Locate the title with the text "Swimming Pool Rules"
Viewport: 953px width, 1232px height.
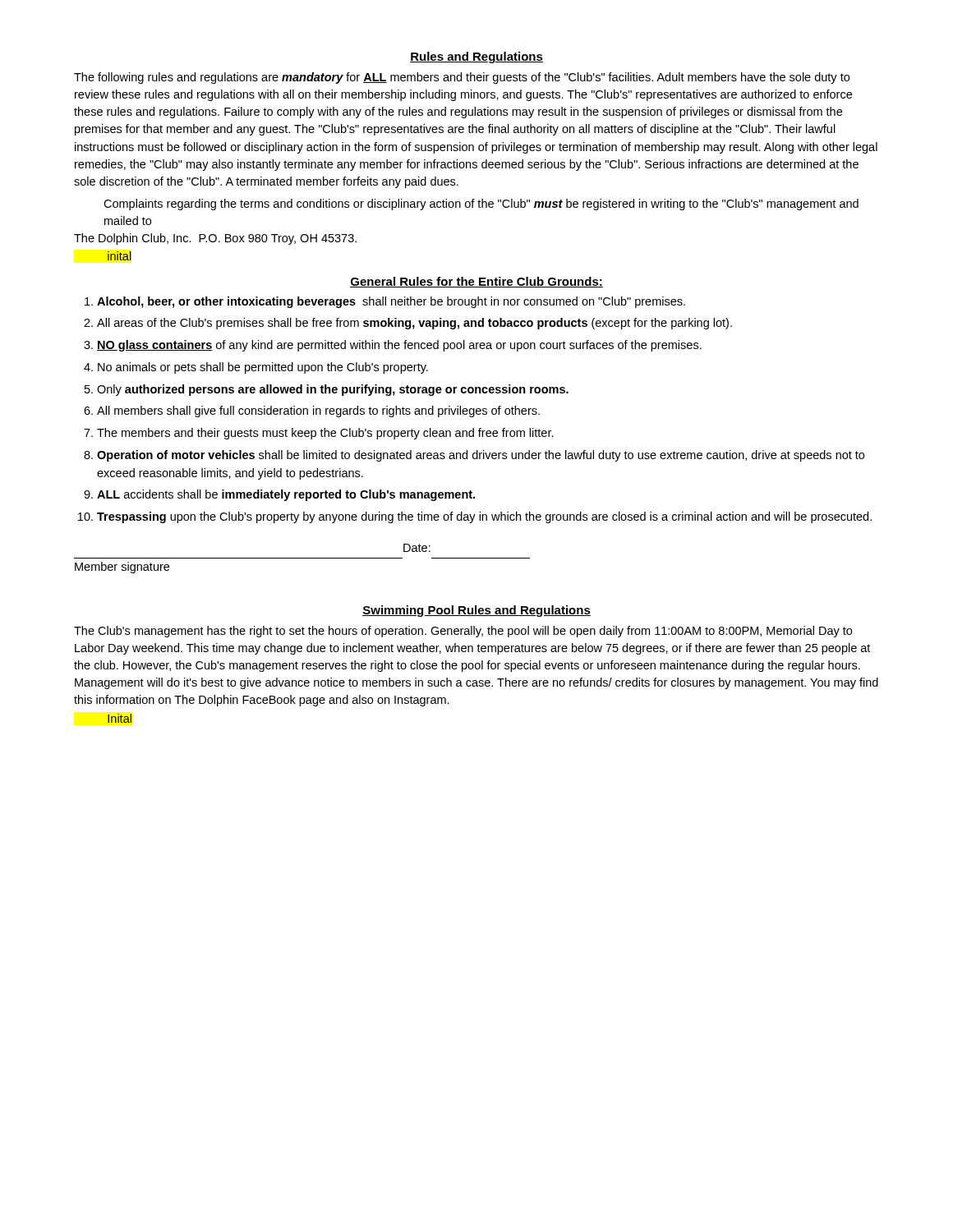pos(476,609)
